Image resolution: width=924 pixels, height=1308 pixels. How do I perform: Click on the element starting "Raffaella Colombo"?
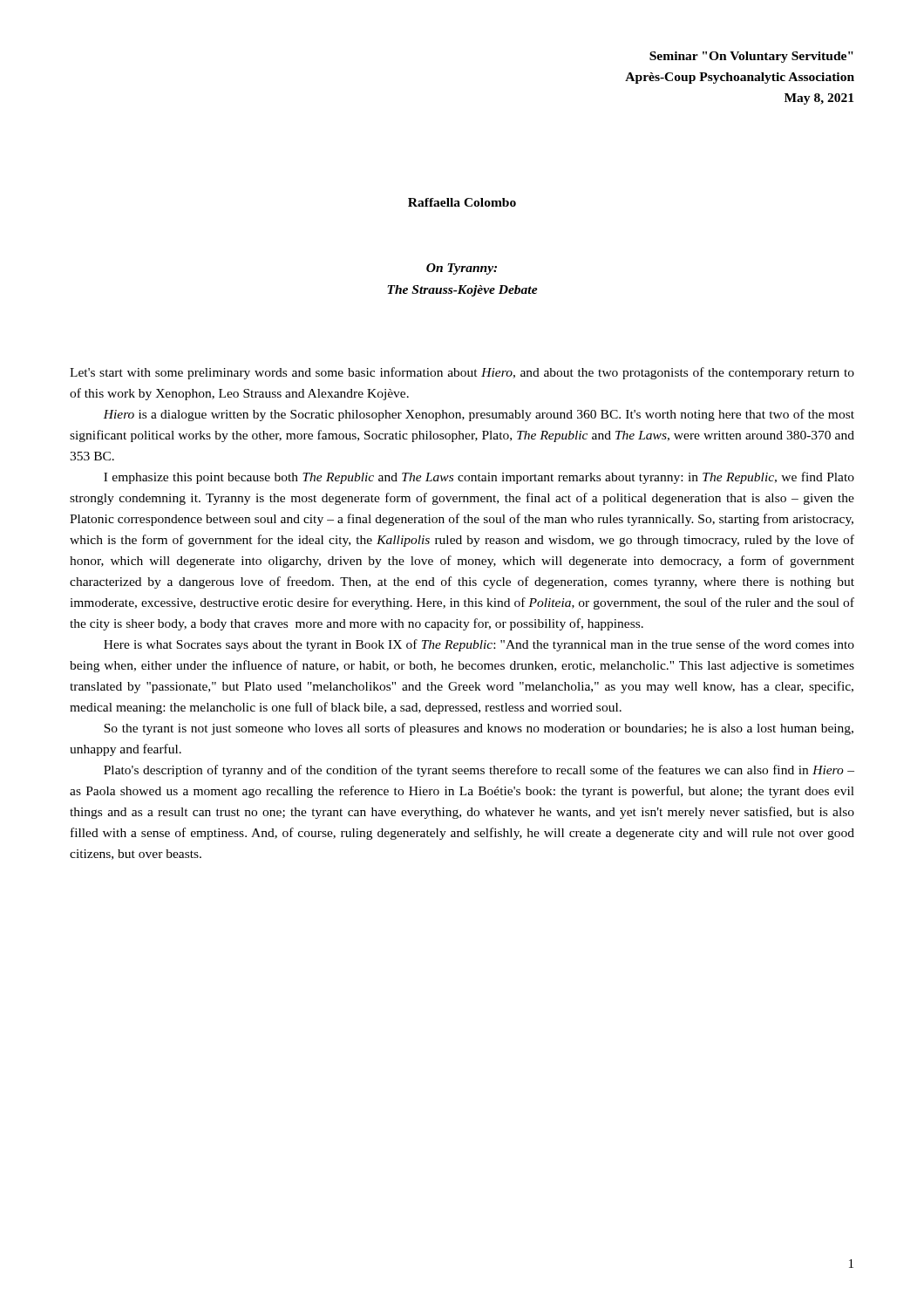[462, 202]
